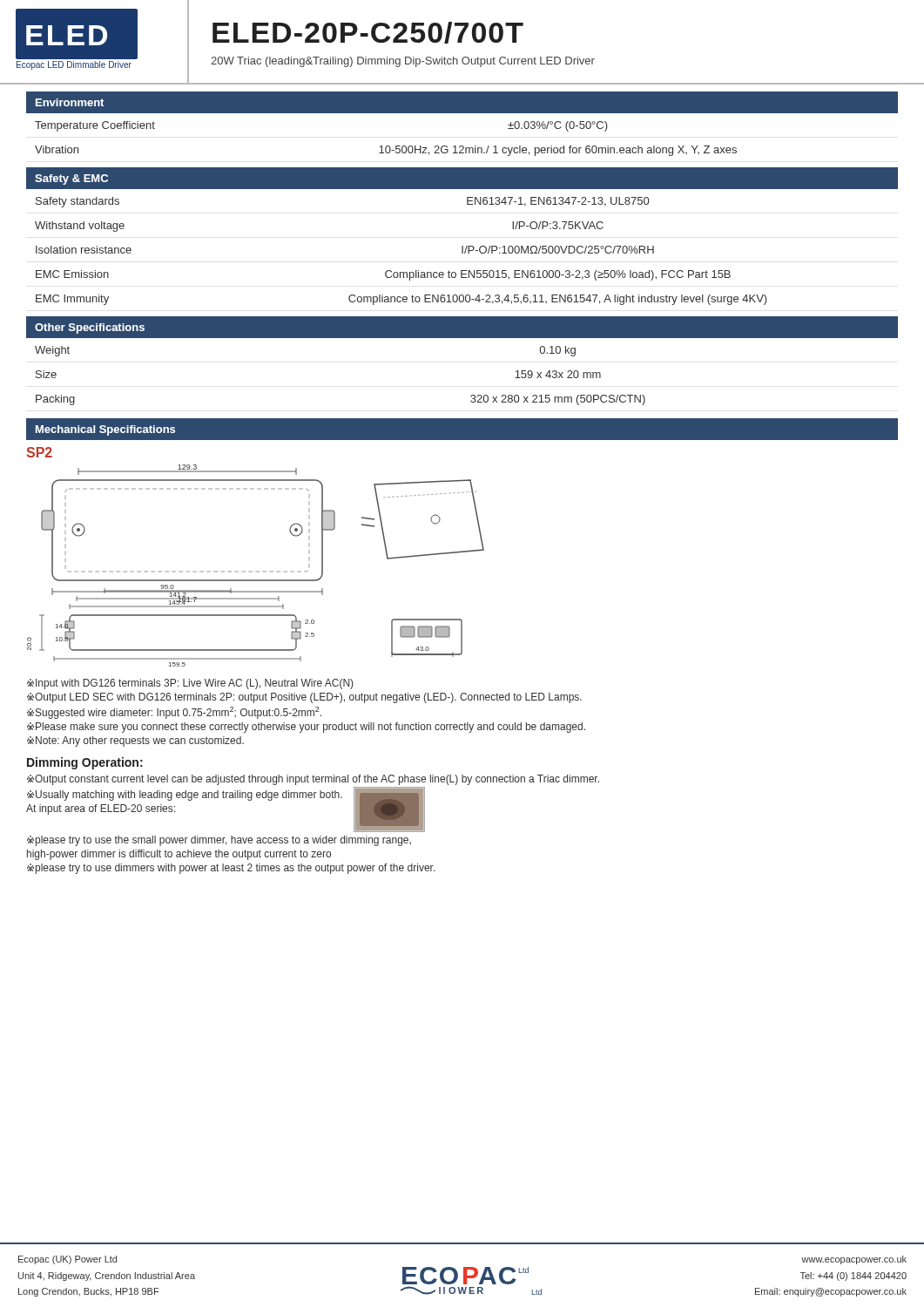This screenshot has height=1307, width=924.
Task: Locate the block of text that opens with "※Suggested wire diameter: Input 0.75-2mm2;"
Action: point(174,712)
